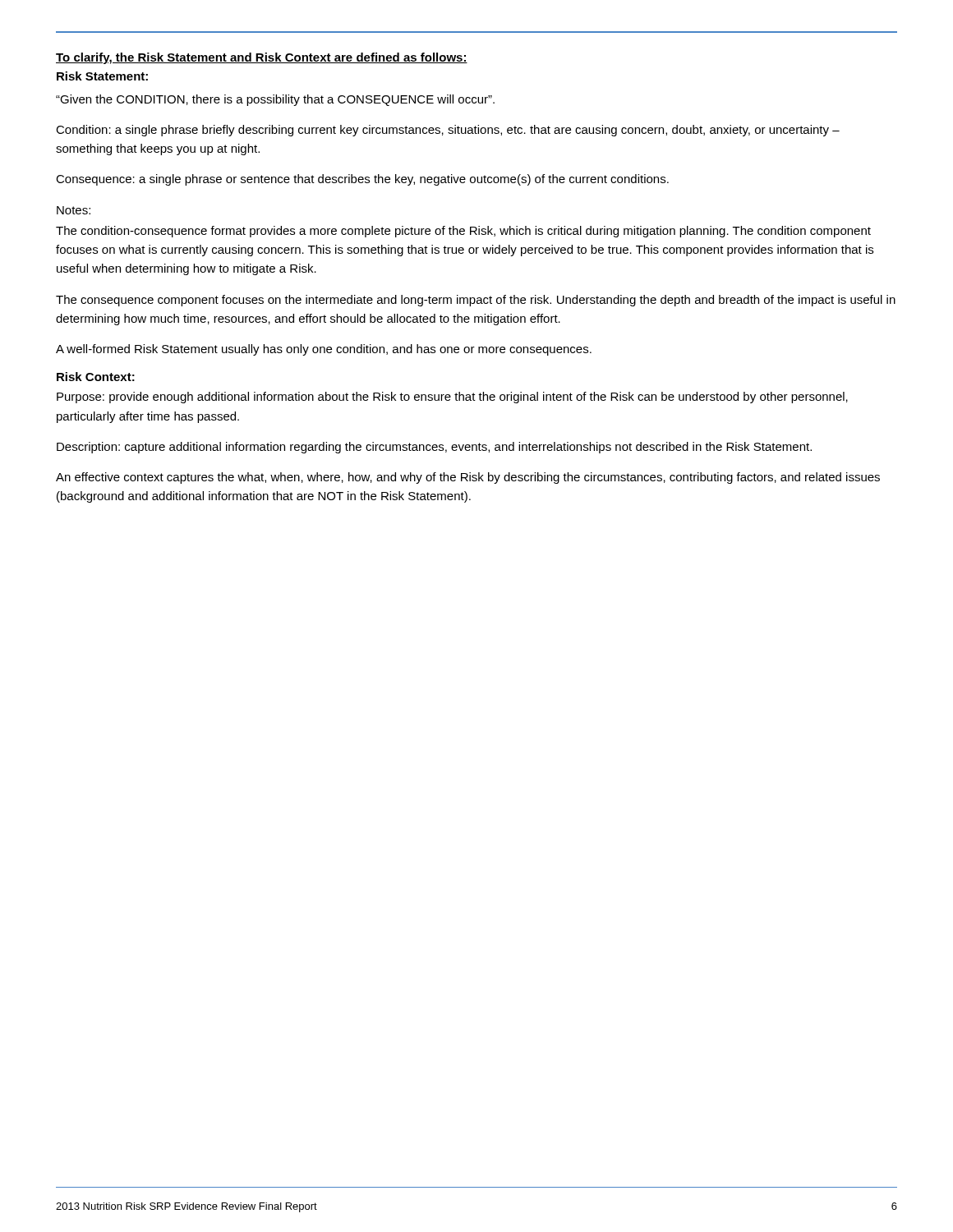Find the region starting "Purpose: provide enough"
Image resolution: width=953 pixels, height=1232 pixels.
tap(452, 406)
